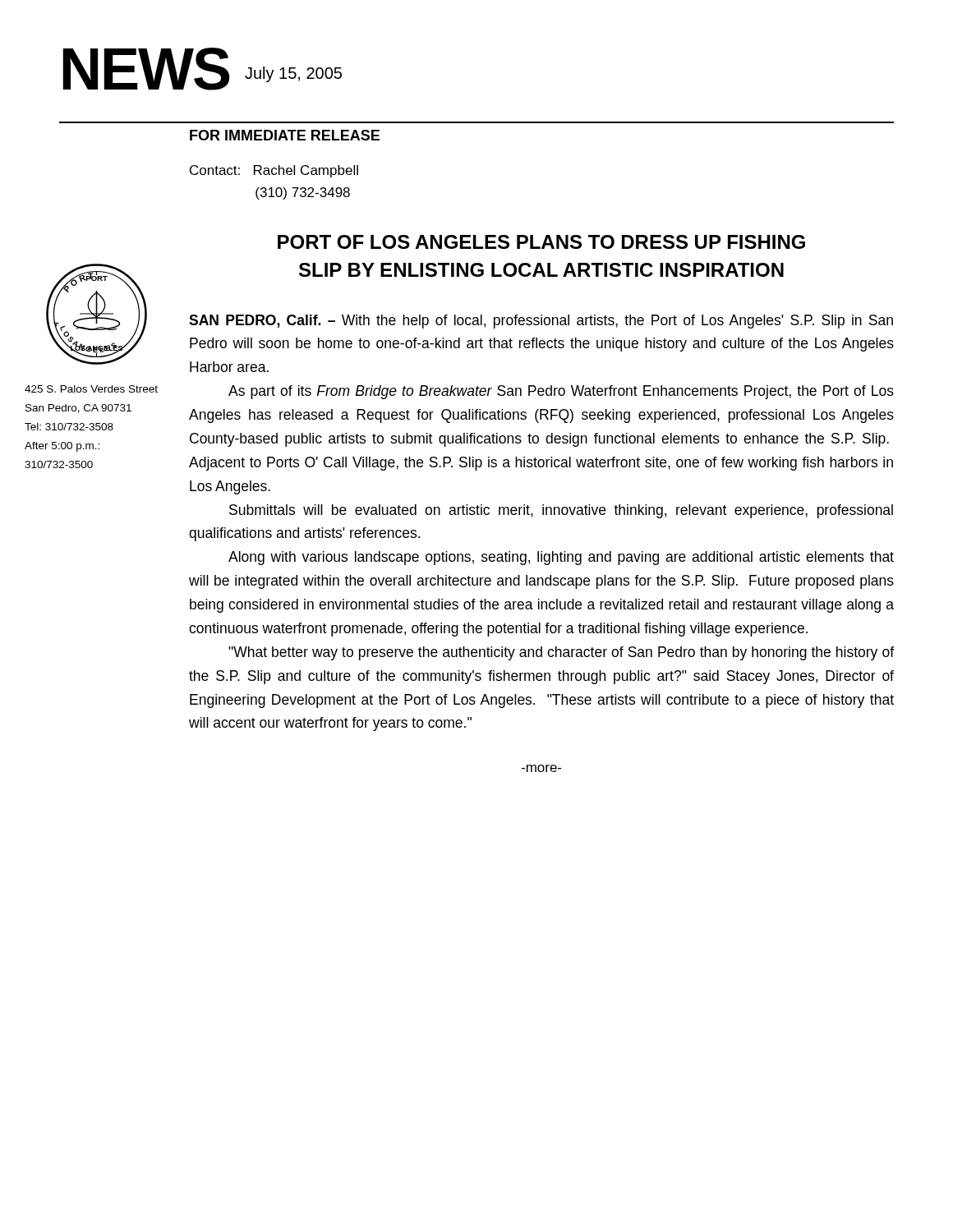Click the passage that begins ""What better way to preserve the authenticity"

(x=541, y=688)
